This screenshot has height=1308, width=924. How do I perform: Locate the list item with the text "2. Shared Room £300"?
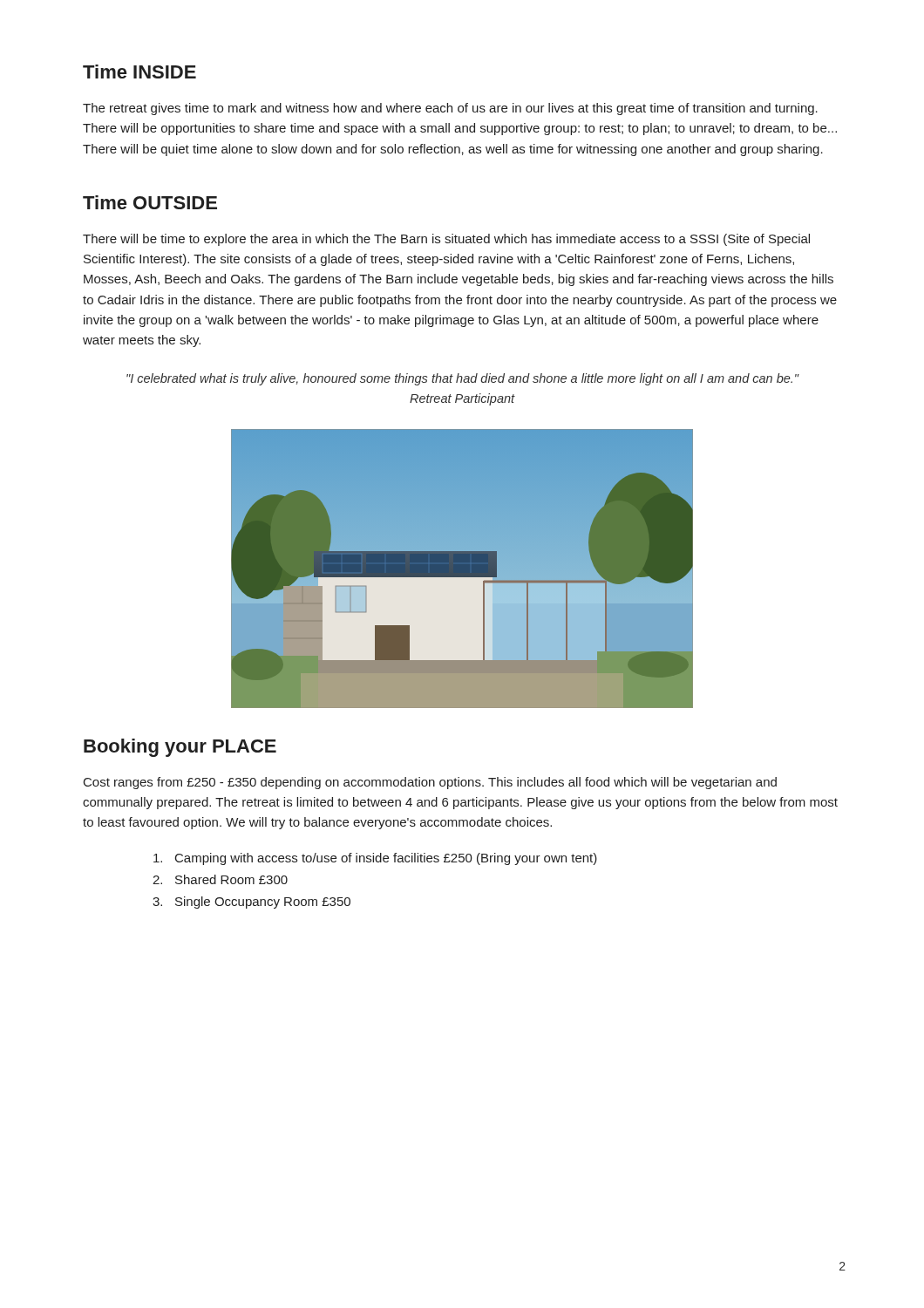pyautogui.click(x=220, y=880)
